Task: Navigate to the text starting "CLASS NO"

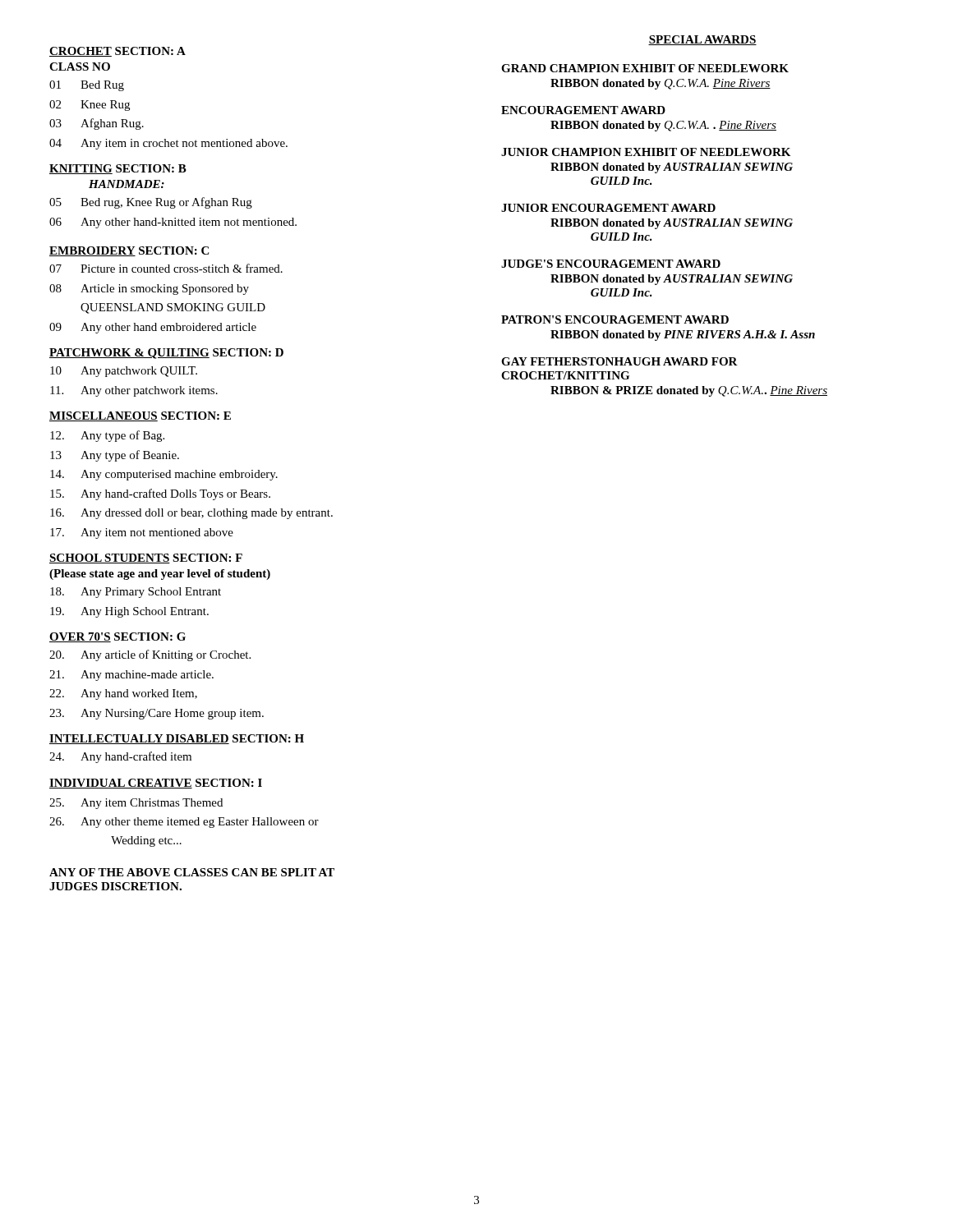Action: click(x=80, y=67)
